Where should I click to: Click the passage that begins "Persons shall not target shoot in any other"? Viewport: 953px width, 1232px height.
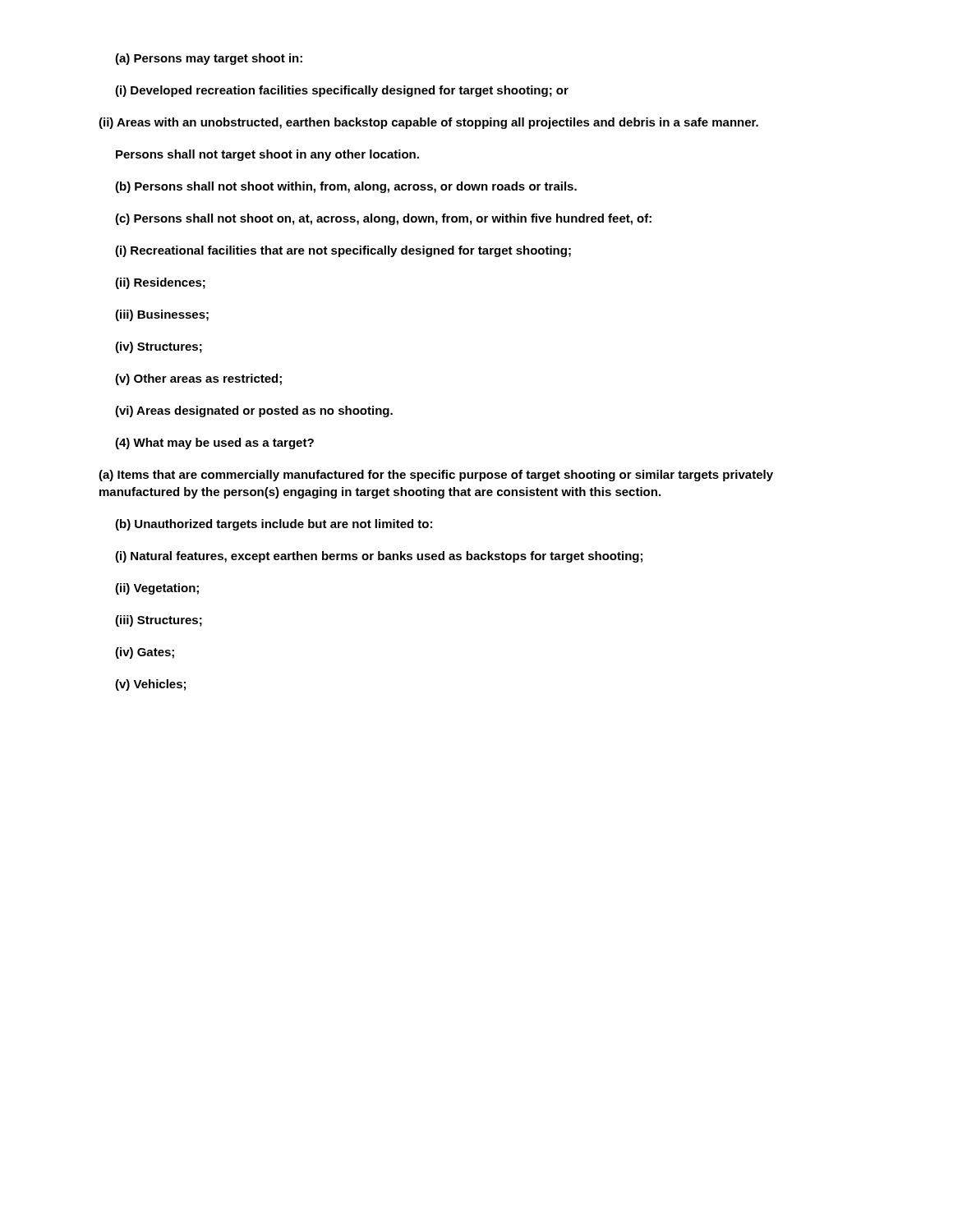click(x=267, y=154)
